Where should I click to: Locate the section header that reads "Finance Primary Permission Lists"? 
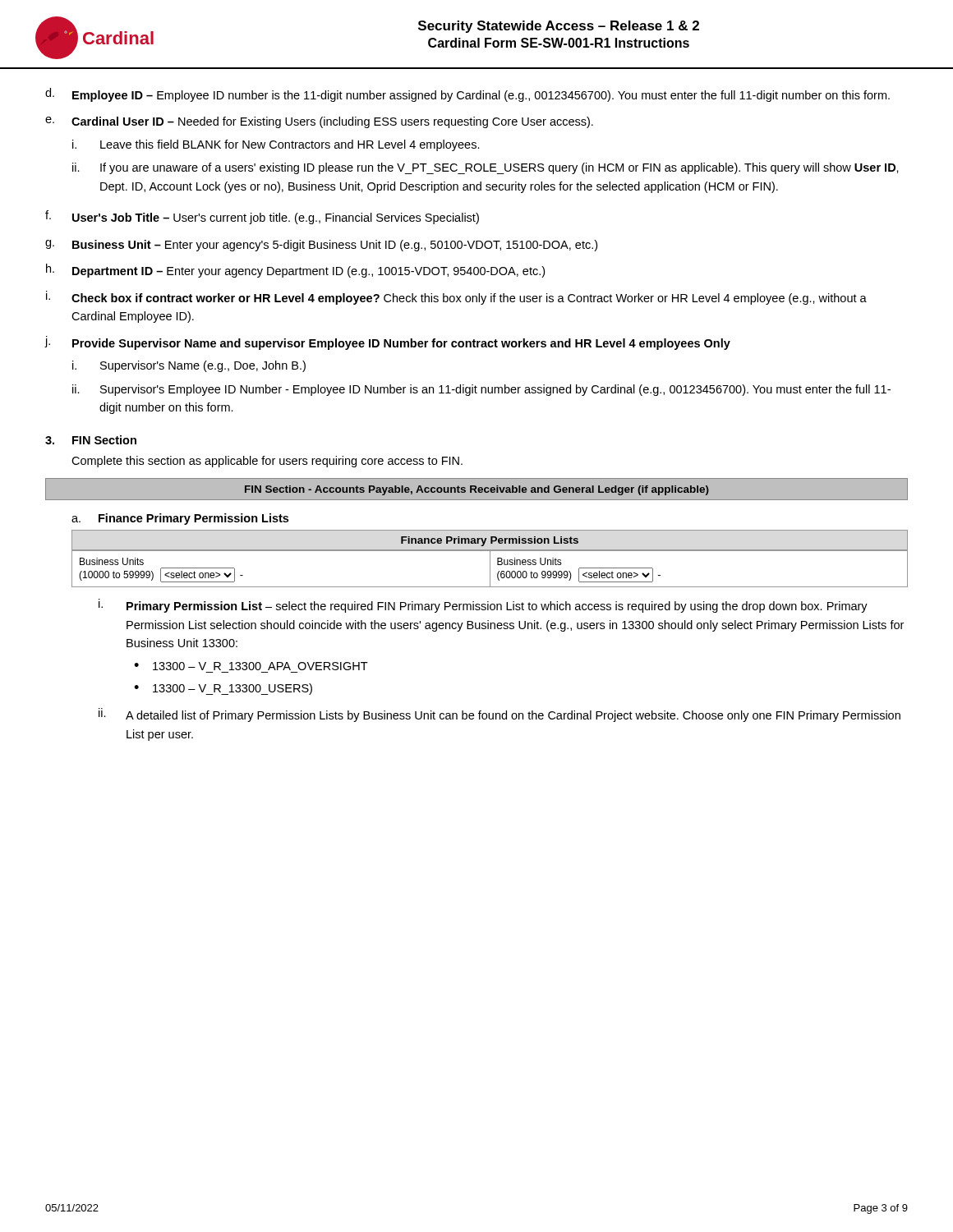(193, 518)
